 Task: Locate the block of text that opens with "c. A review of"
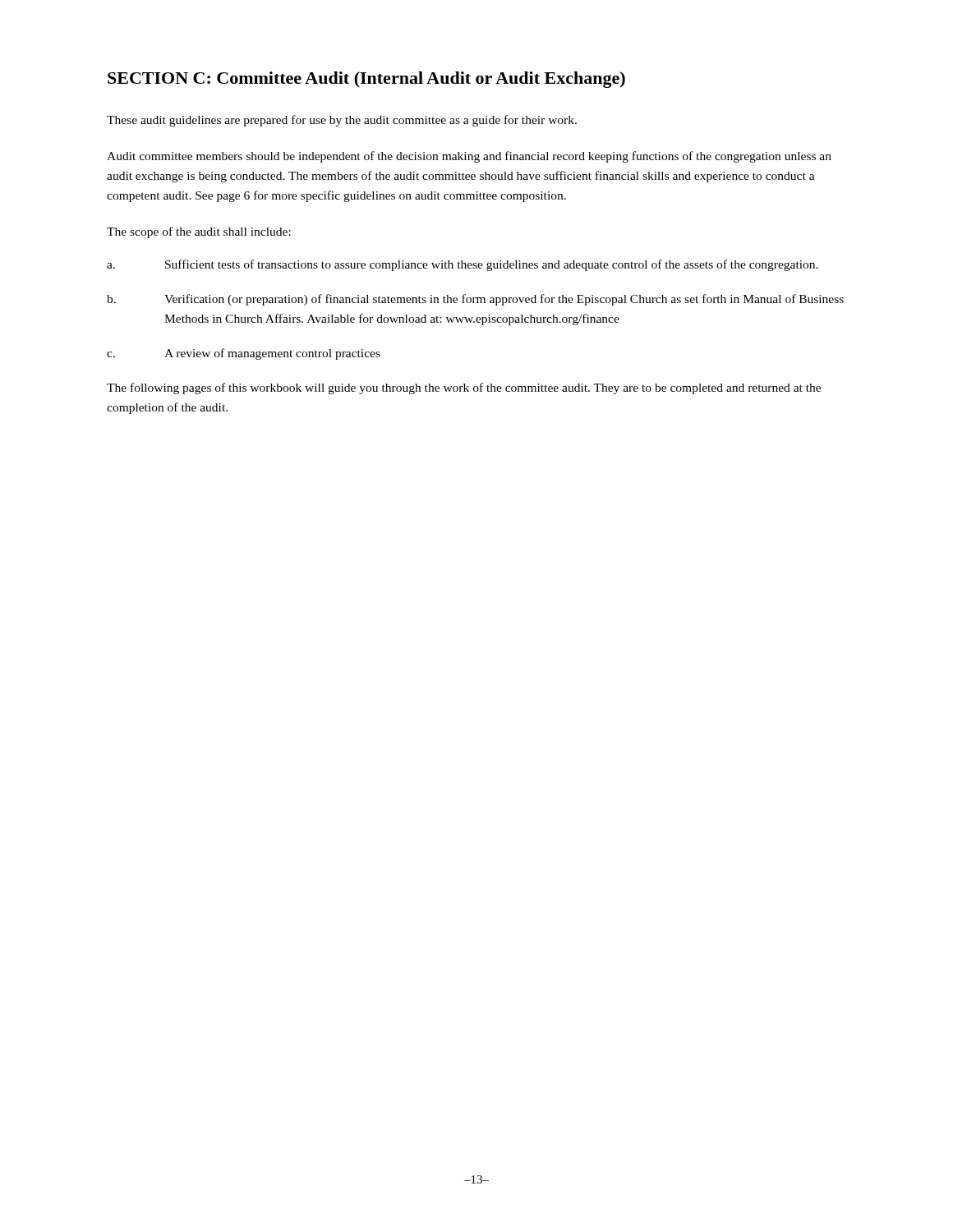(x=244, y=354)
